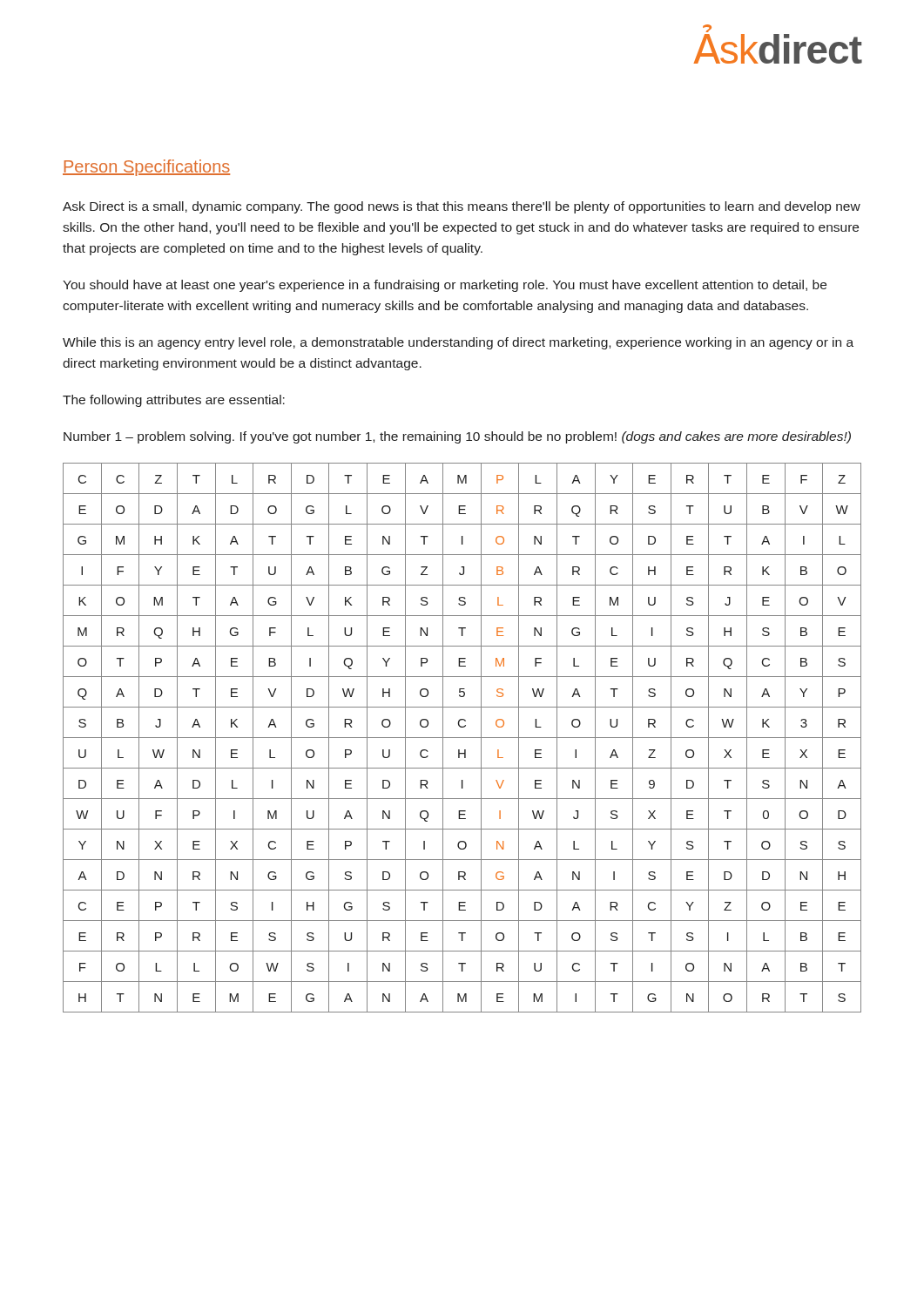The image size is (924, 1307).
Task: Locate the text starting "Person Specifications"
Action: tap(146, 166)
